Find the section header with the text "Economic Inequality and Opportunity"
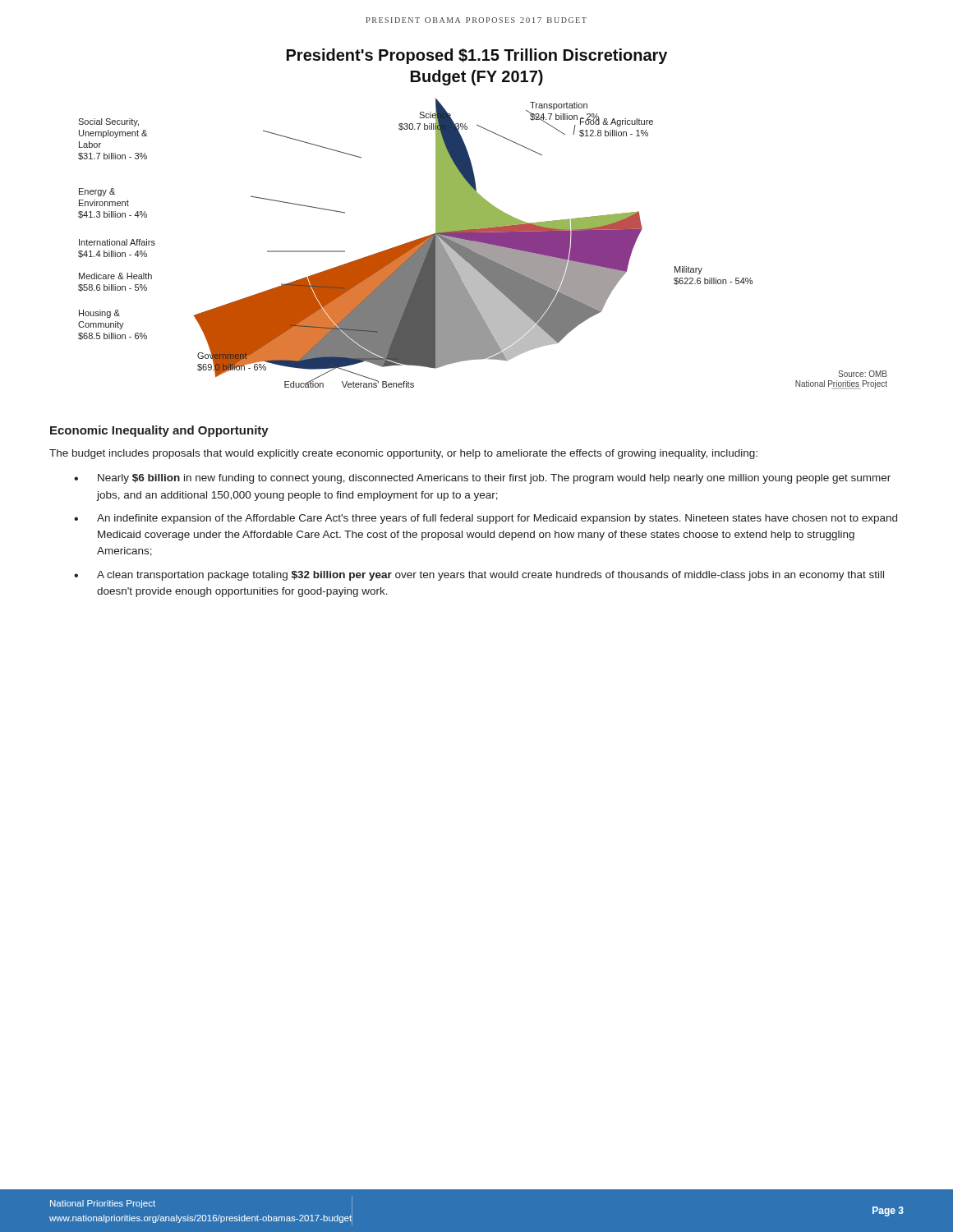 159,430
